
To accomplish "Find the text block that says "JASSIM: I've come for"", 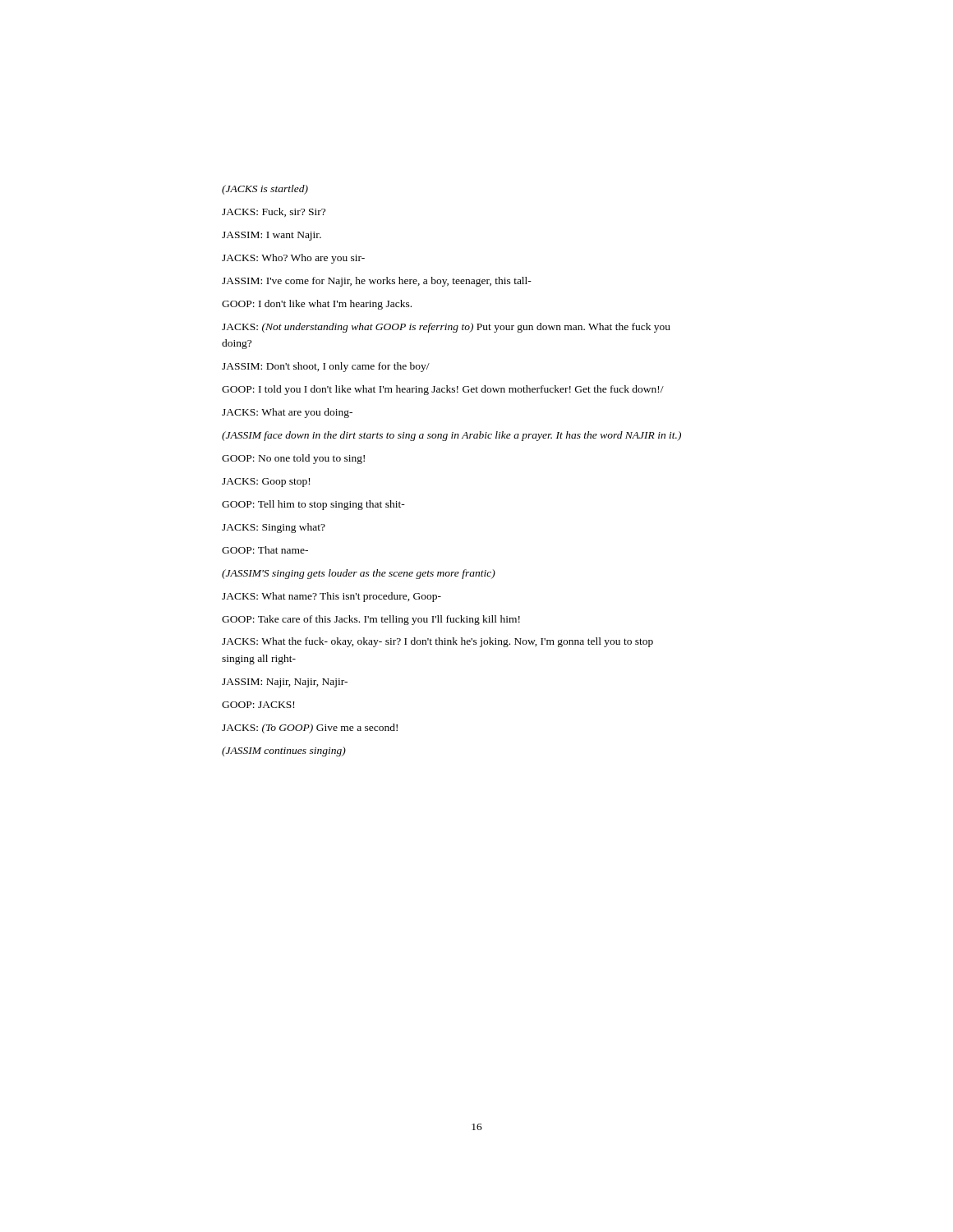I will click(377, 280).
